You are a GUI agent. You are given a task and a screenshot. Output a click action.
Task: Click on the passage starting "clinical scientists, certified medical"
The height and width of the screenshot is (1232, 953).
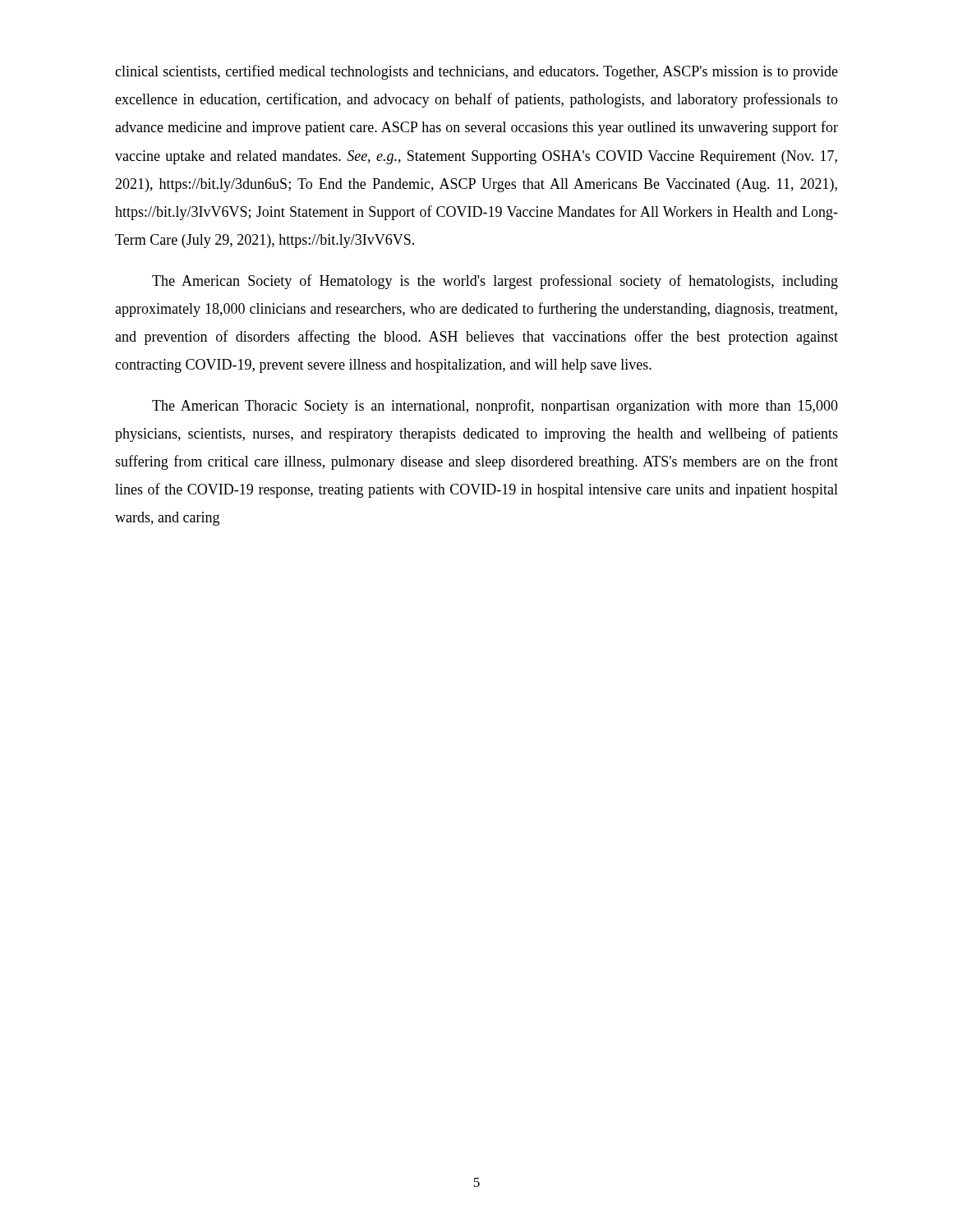(476, 156)
